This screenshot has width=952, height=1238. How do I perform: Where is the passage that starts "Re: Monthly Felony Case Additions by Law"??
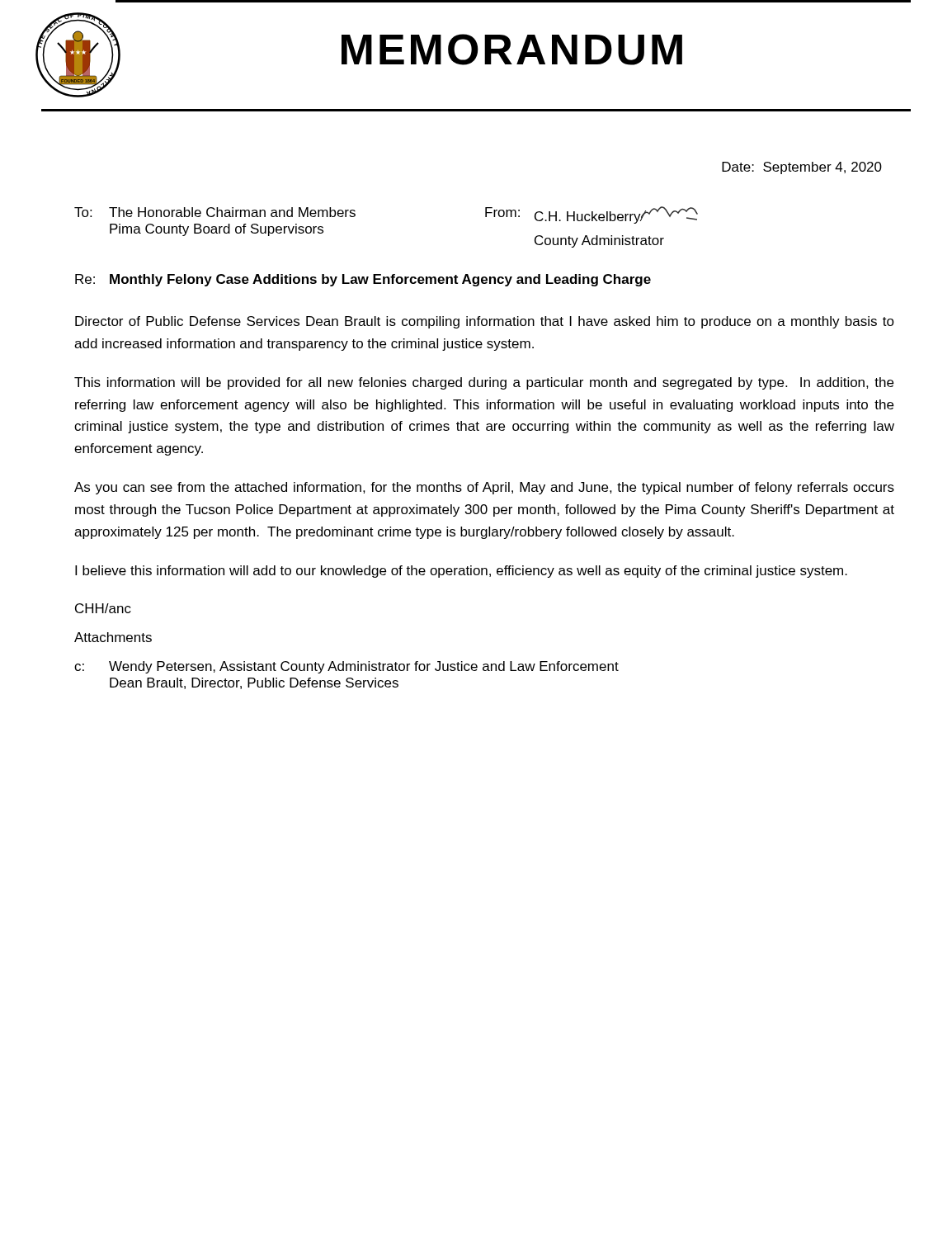[x=363, y=280]
